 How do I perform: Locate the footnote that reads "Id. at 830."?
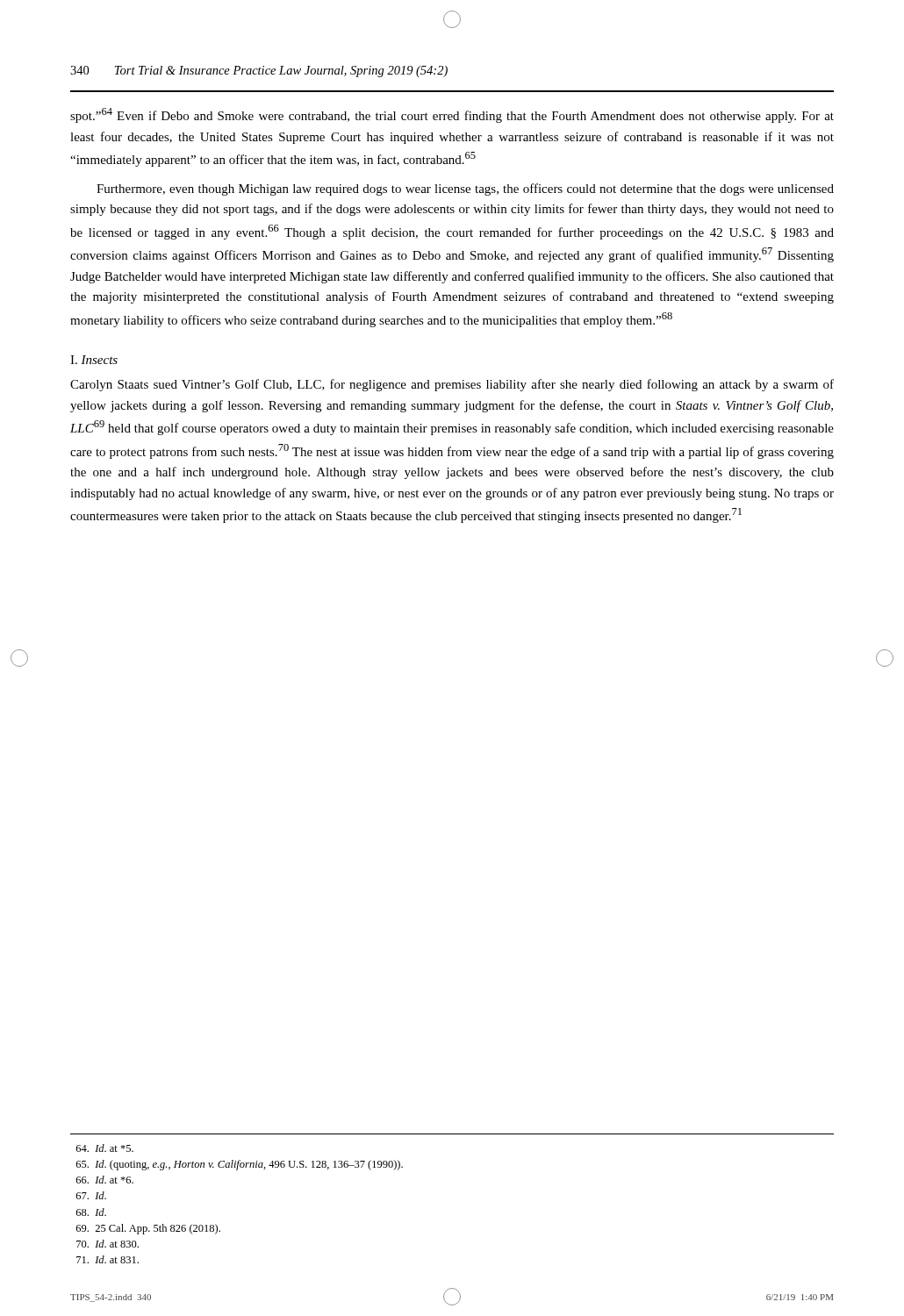(105, 1244)
